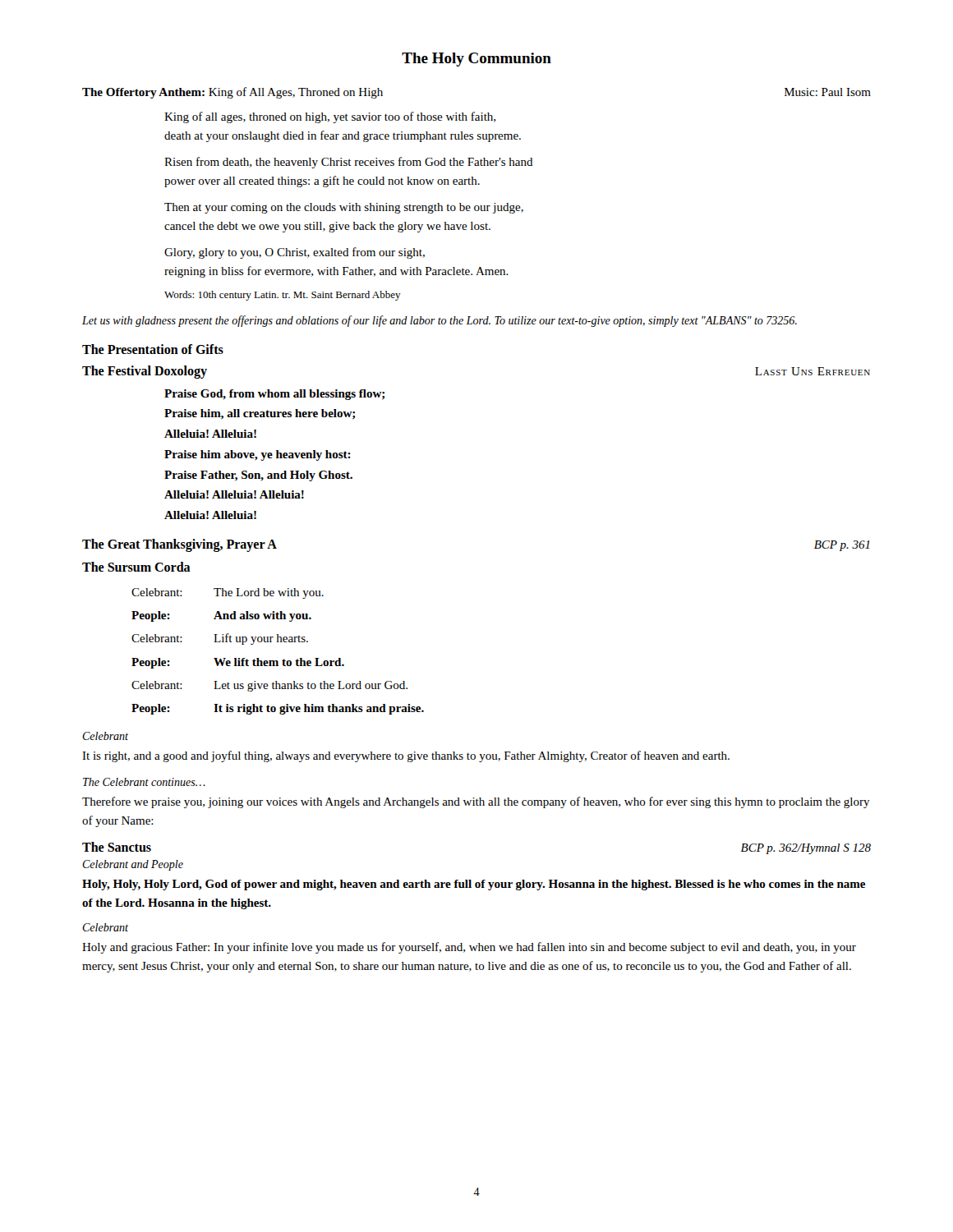Locate the block of text that opens with "King of all ages,"
The width and height of the screenshot is (953, 1232).
click(x=343, y=126)
